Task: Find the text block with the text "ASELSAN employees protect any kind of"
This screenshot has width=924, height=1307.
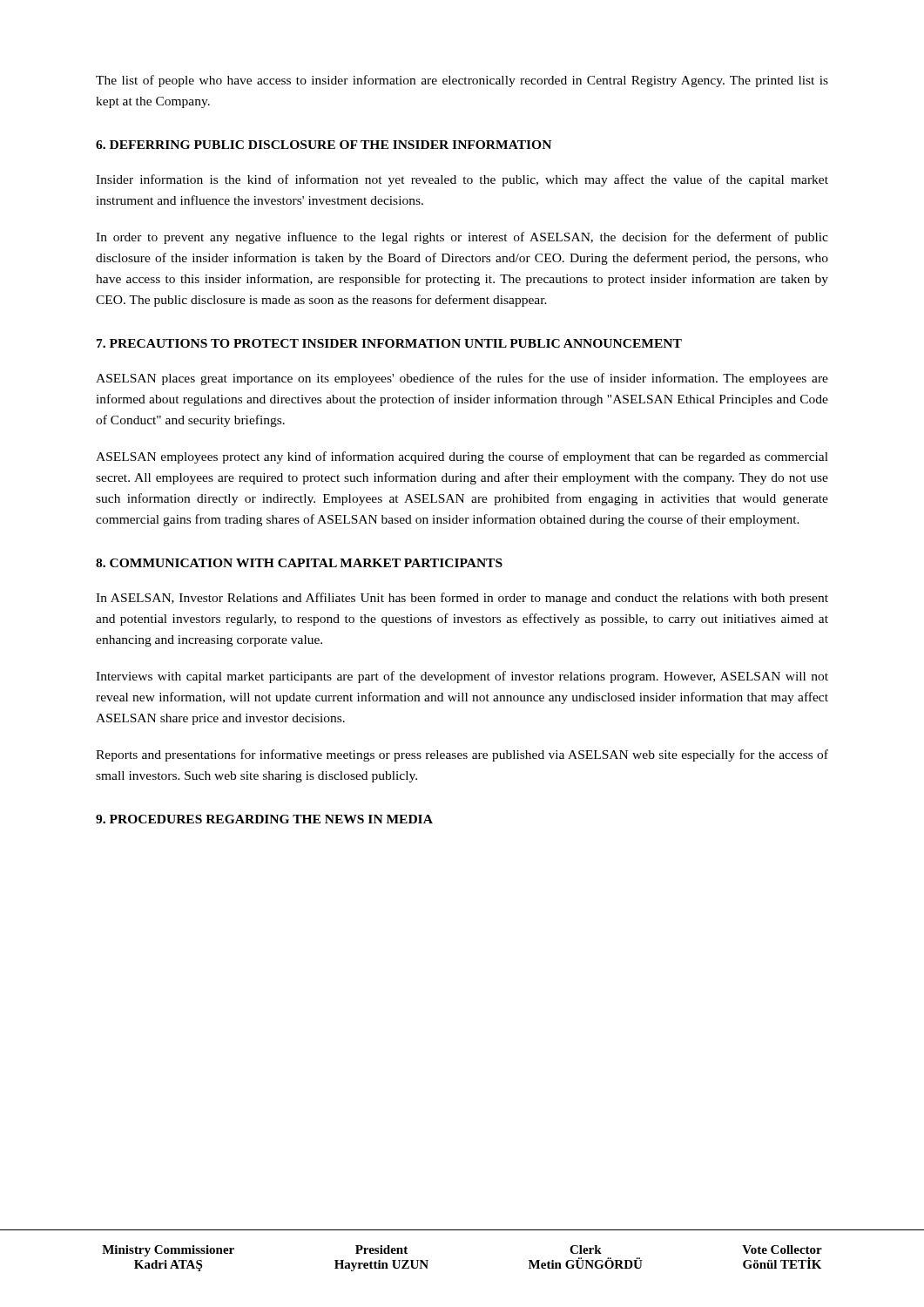Action: tap(462, 488)
